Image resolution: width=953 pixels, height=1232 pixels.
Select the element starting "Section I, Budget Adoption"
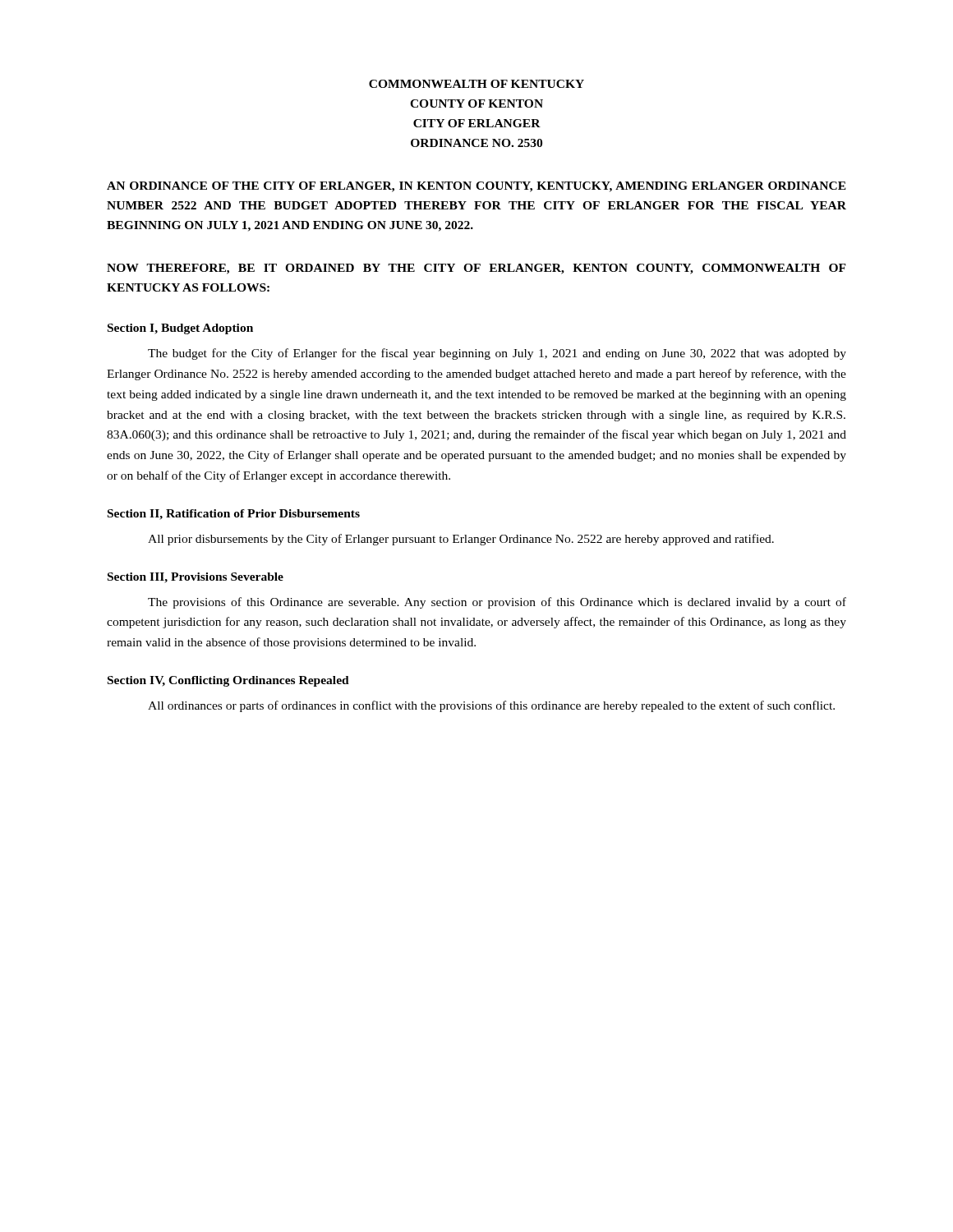point(180,327)
